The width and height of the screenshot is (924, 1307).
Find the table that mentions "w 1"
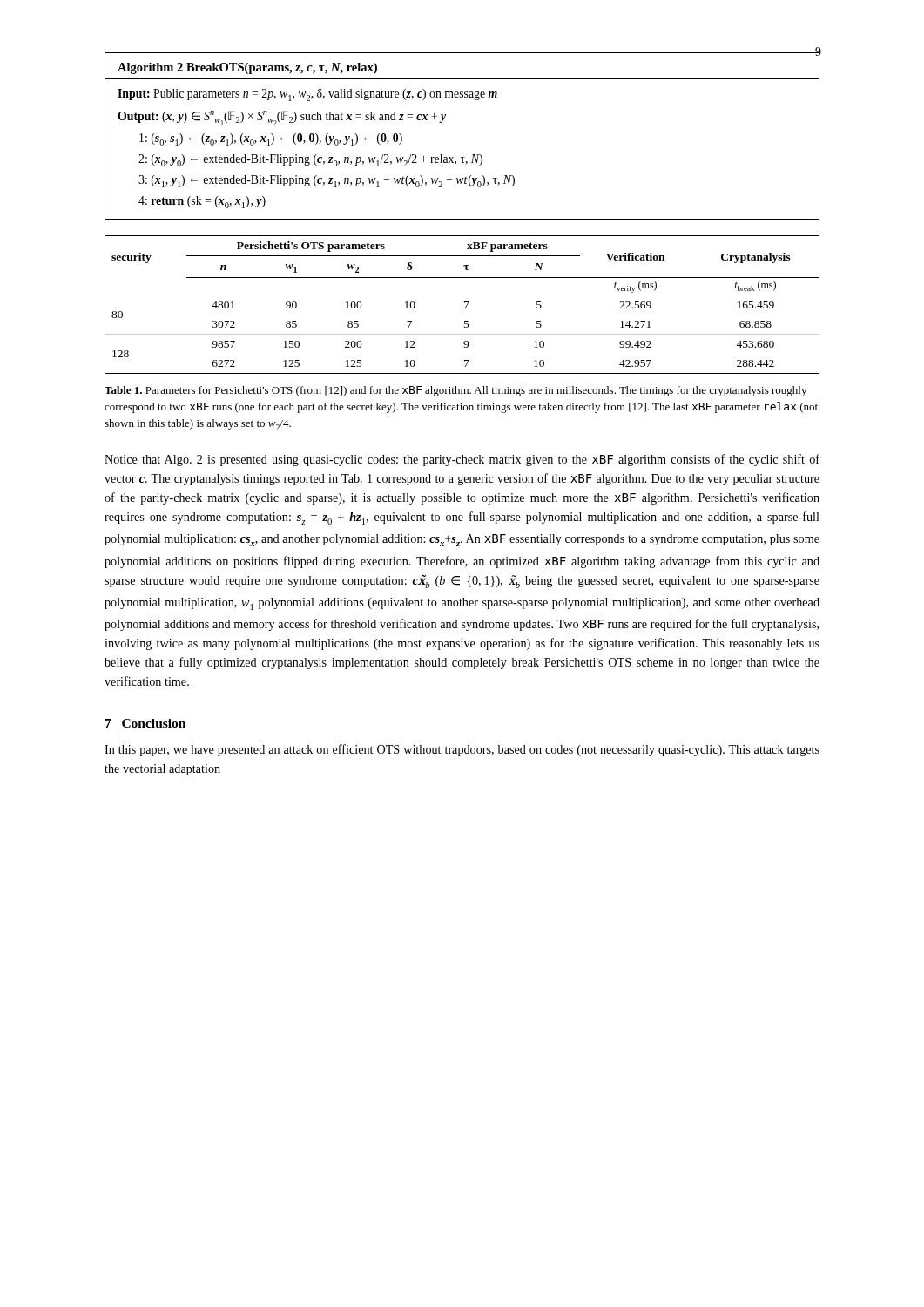[462, 305]
